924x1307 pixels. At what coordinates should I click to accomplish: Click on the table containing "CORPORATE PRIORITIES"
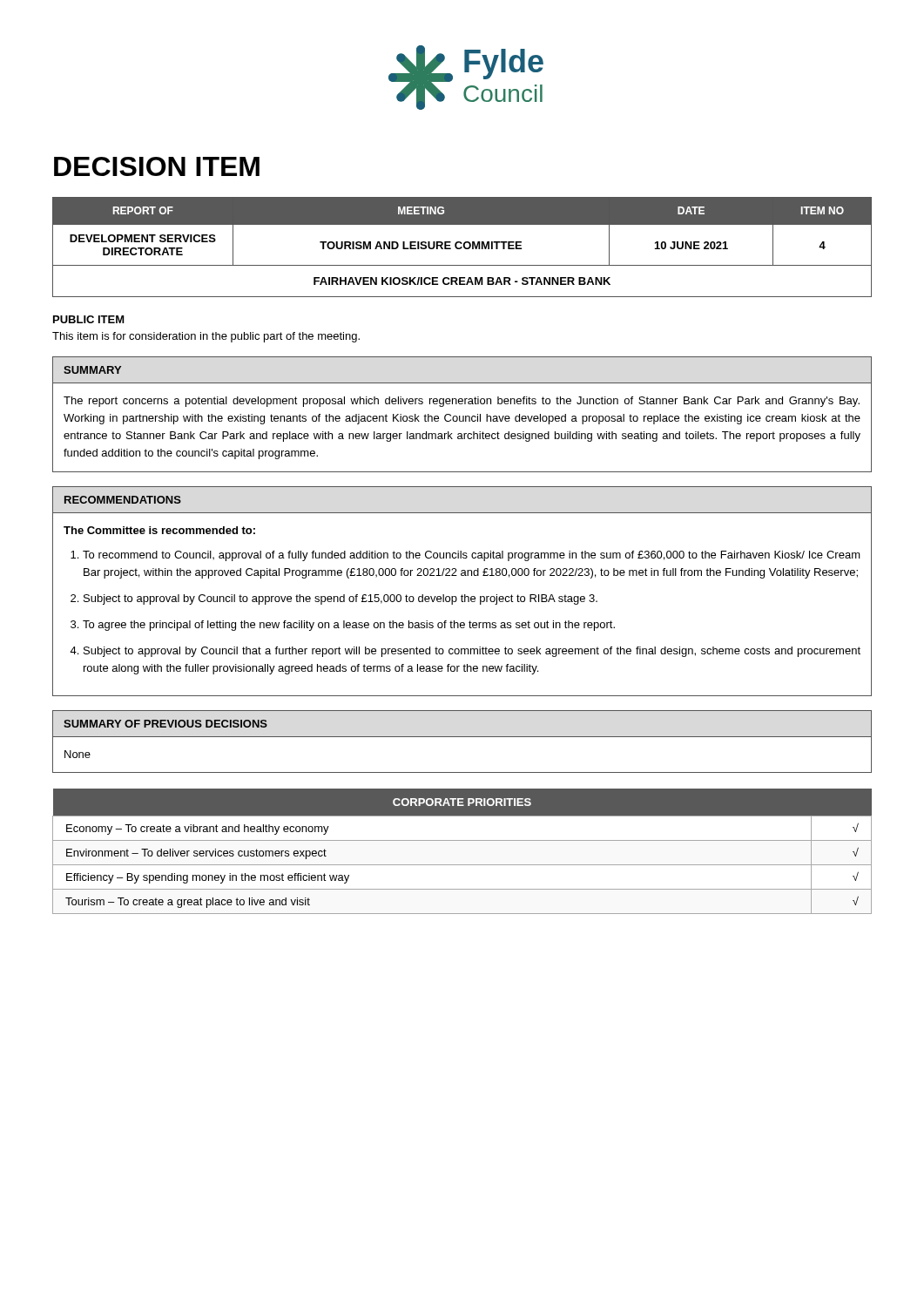[462, 851]
